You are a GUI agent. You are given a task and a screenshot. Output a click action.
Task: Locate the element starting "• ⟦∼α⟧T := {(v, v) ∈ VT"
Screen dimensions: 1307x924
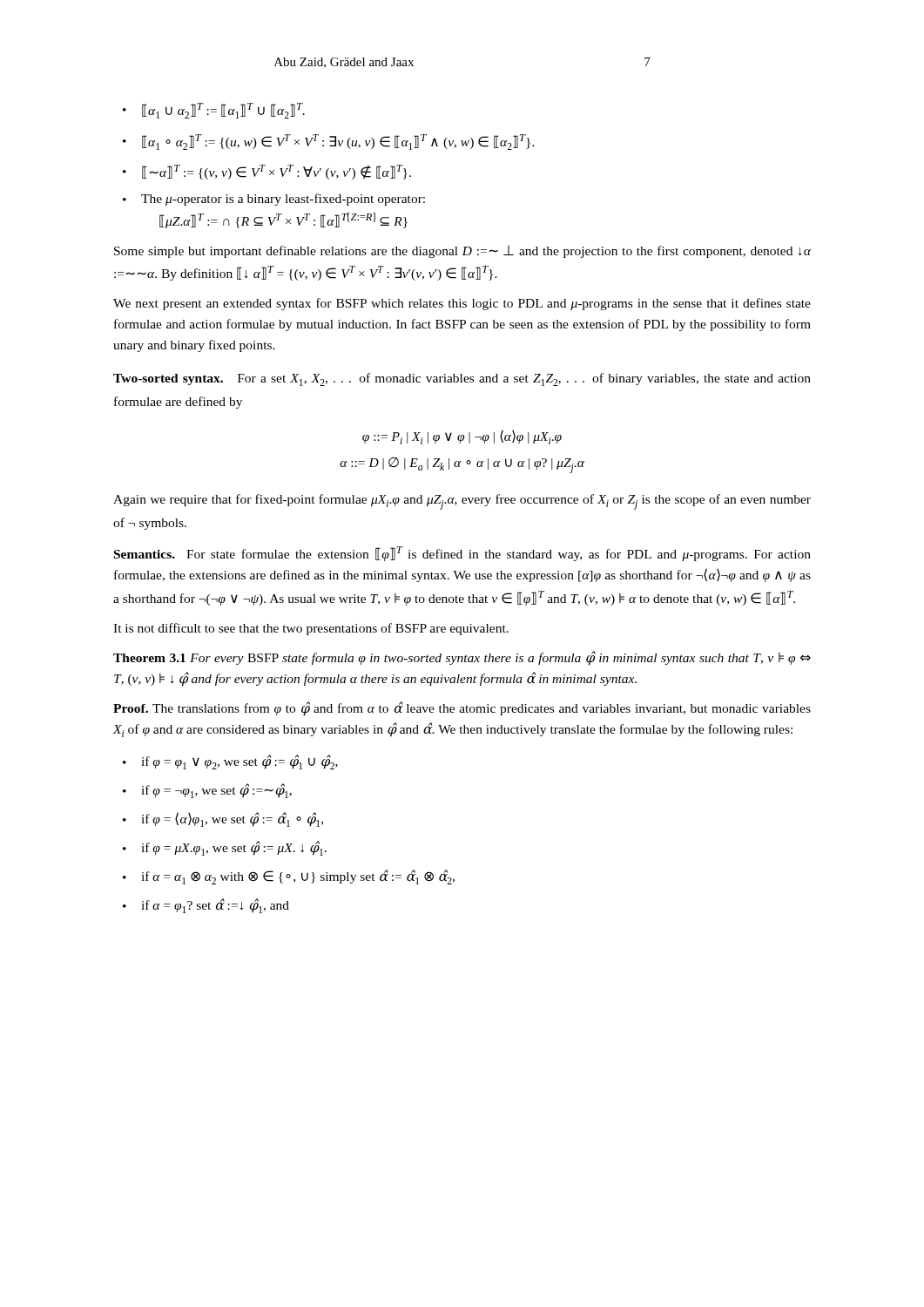tap(267, 172)
